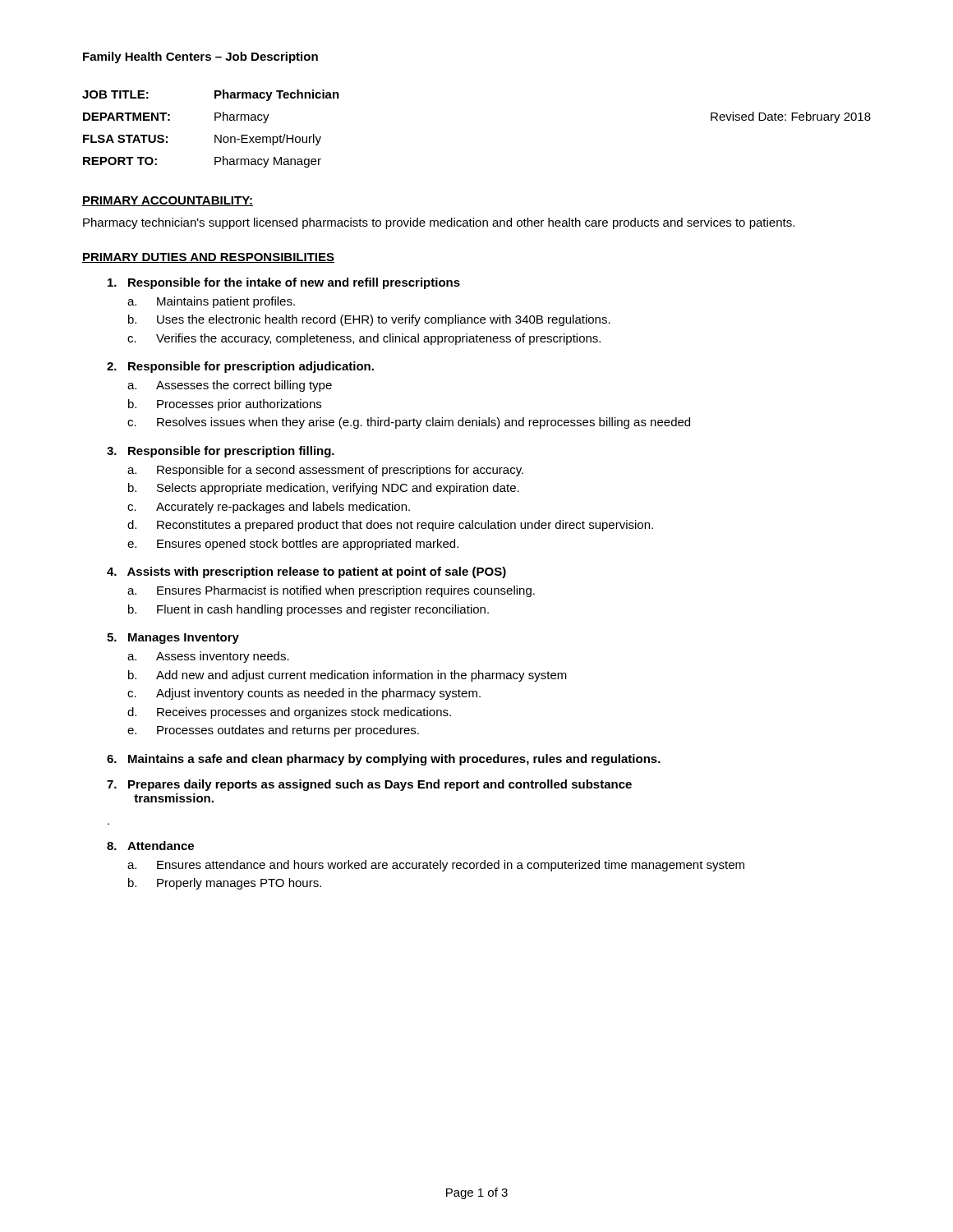Locate the list item with the text "4. Assists with prescription release to patient"
The height and width of the screenshot is (1232, 953).
click(476, 592)
